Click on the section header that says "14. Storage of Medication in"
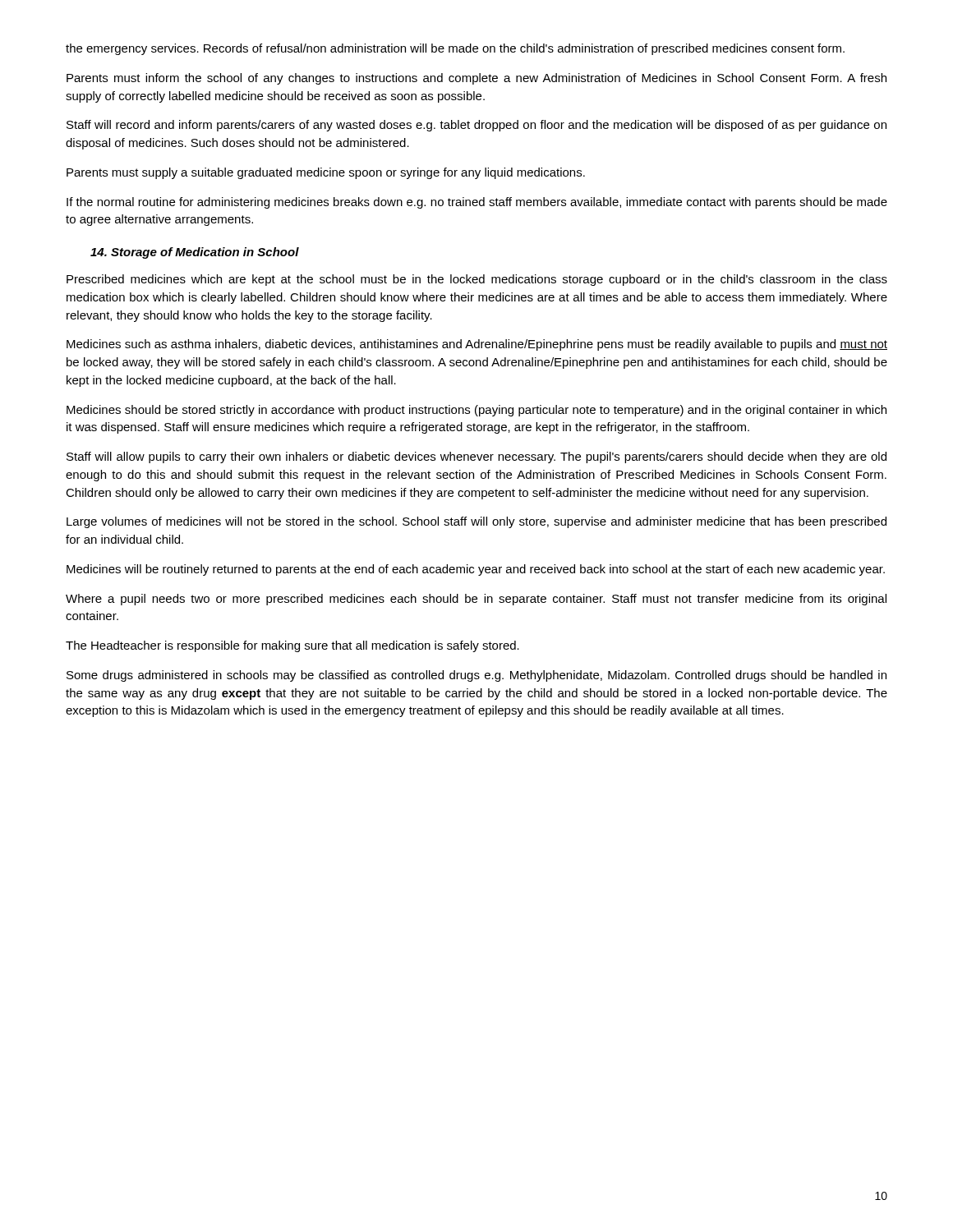Screen dimensions: 1232x953 (x=194, y=252)
